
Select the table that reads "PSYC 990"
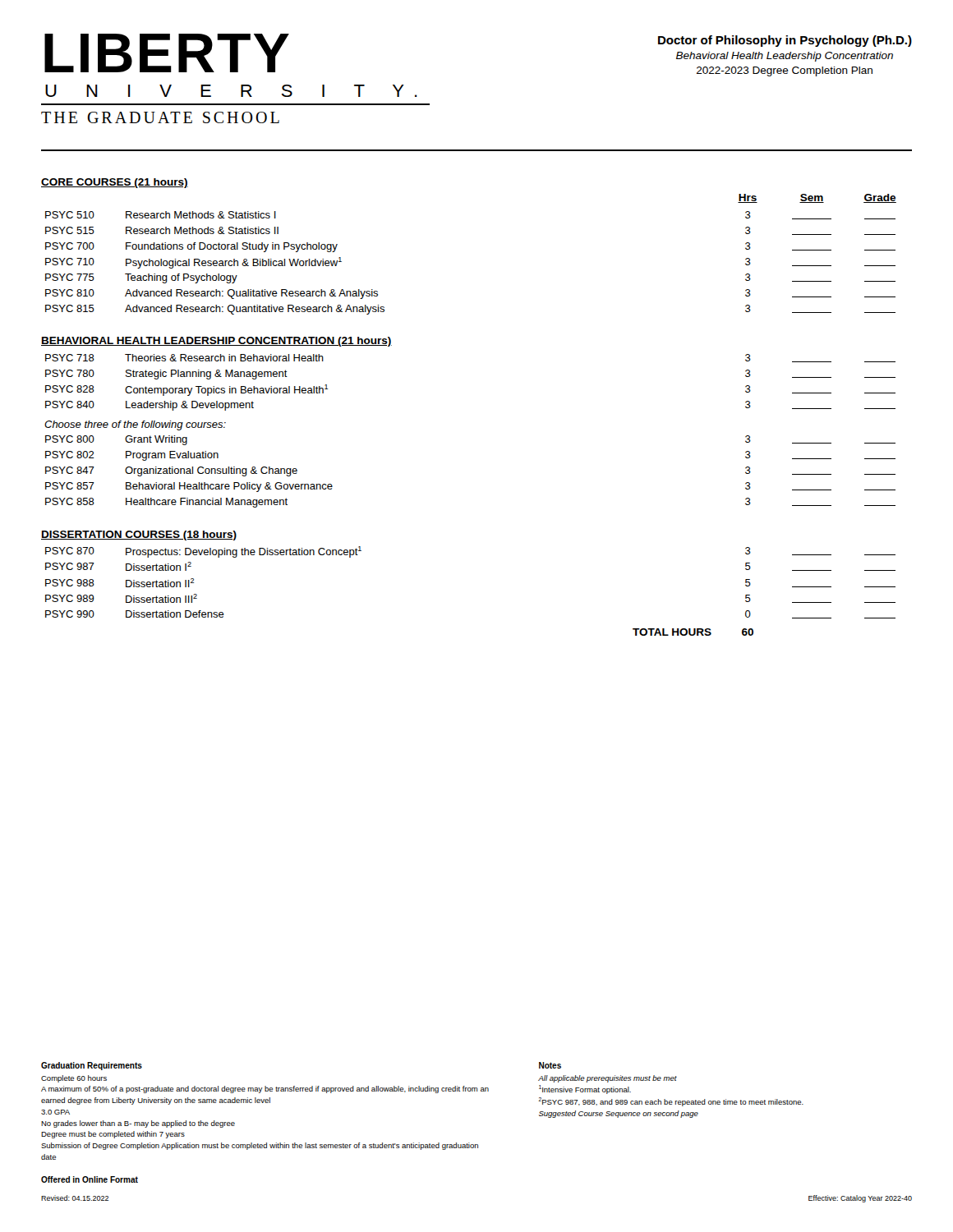click(x=476, y=591)
